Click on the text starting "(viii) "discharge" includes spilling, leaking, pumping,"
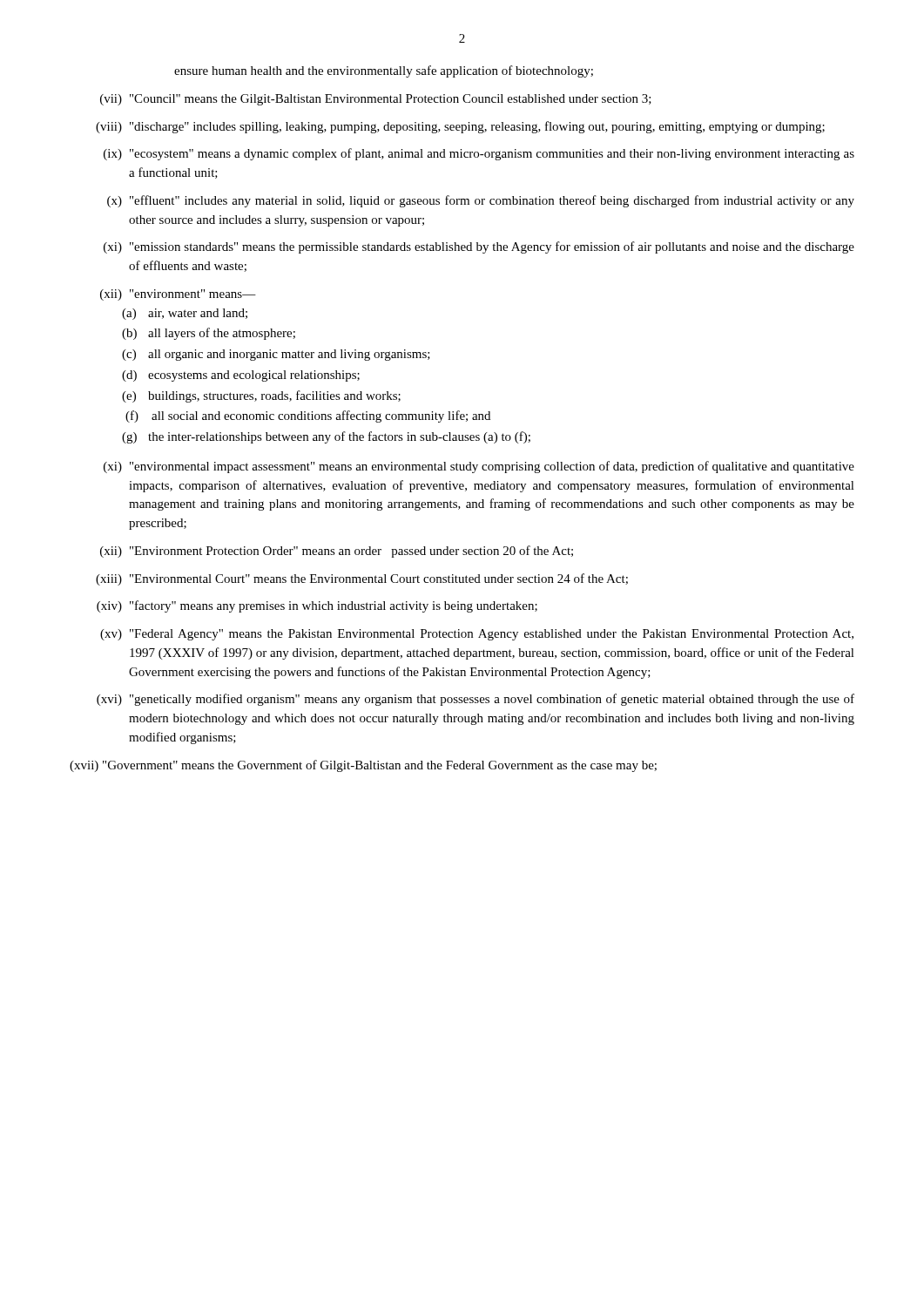This screenshot has width=924, height=1307. pyautogui.click(x=462, y=127)
